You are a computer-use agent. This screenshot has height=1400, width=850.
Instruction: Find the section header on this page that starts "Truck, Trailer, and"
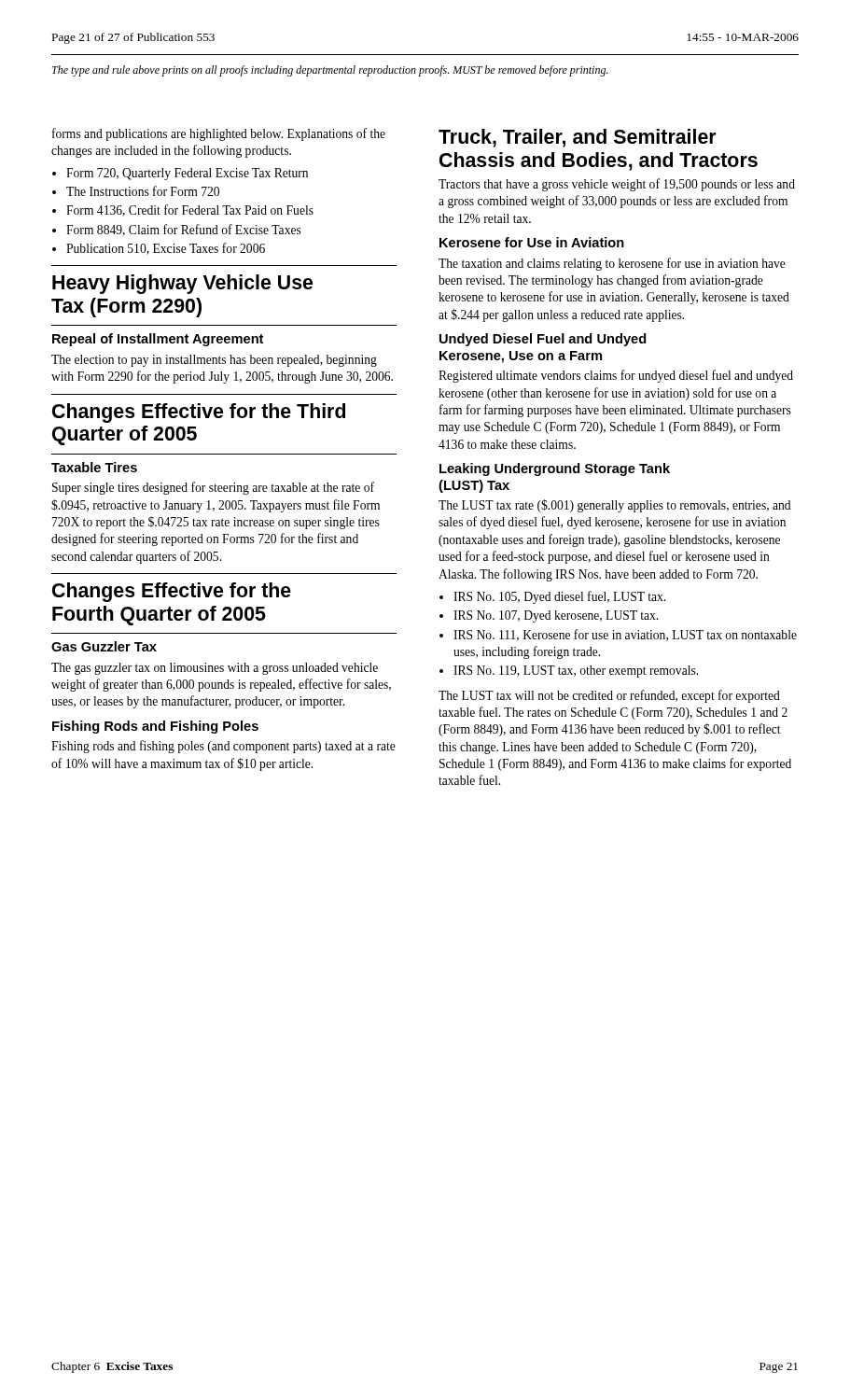pos(598,149)
